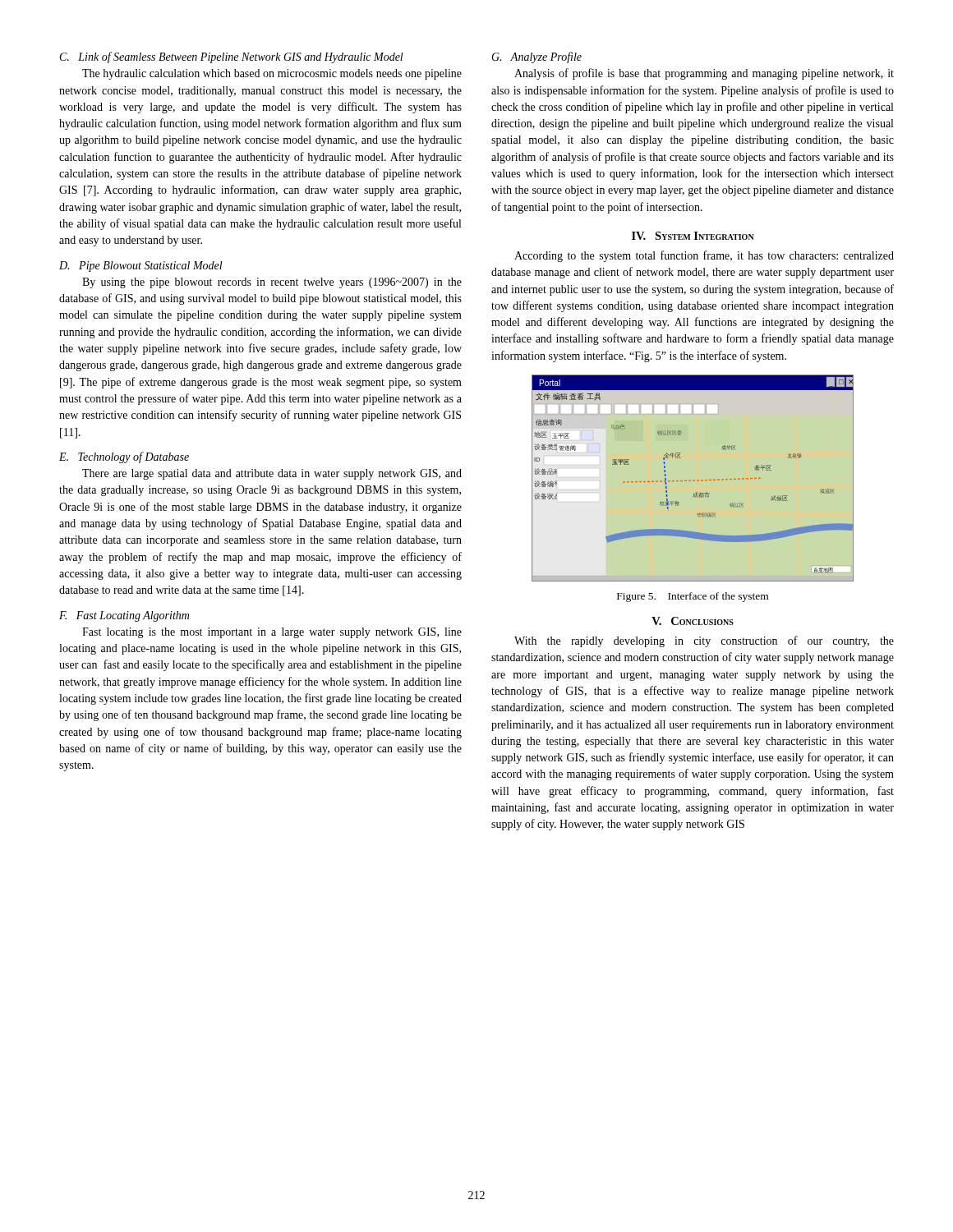Locate the block of text that opens with "According to the system total function"
The height and width of the screenshot is (1232, 953).
point(693,306)
